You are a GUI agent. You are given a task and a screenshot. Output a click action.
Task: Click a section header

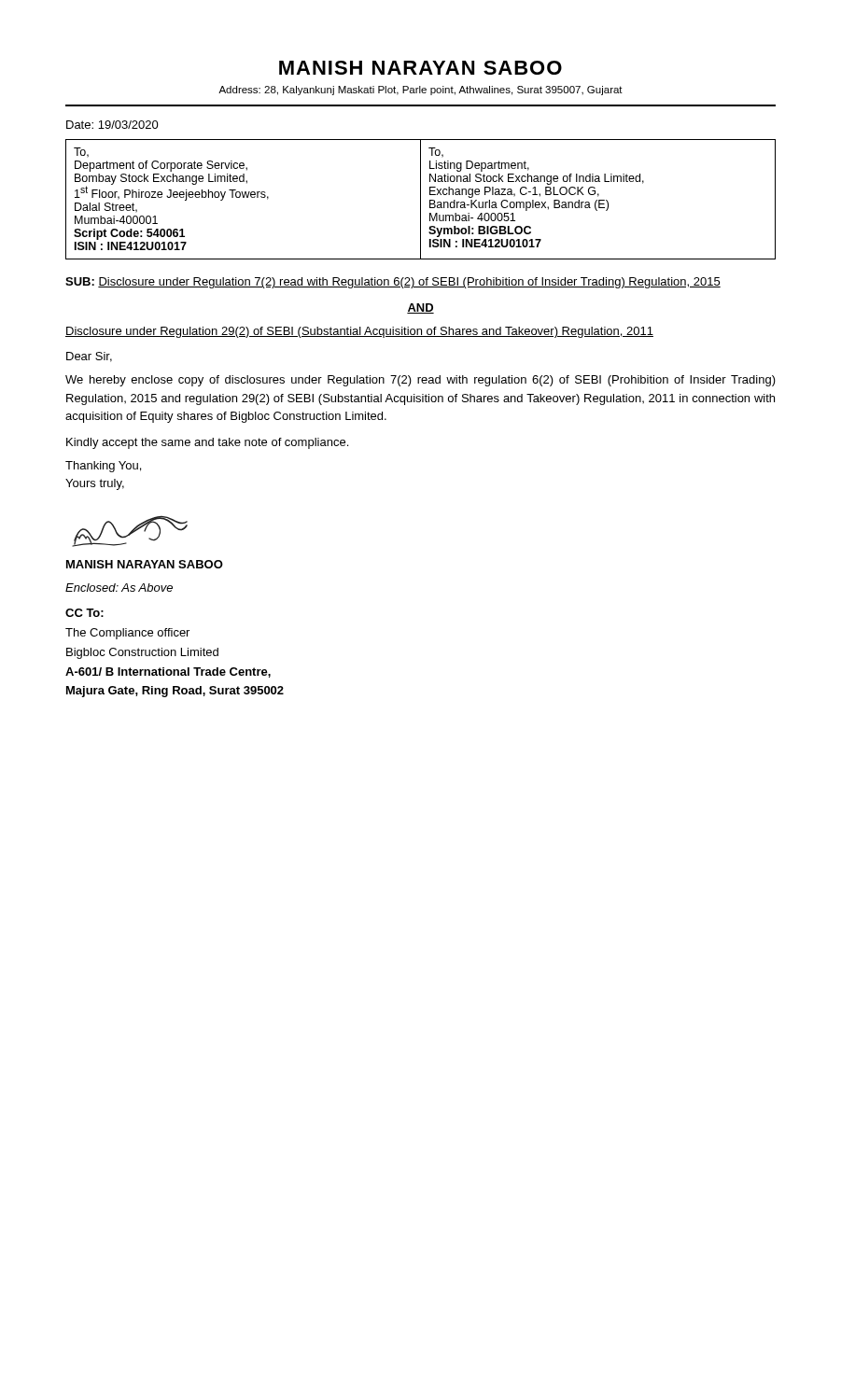coord(420,307)
